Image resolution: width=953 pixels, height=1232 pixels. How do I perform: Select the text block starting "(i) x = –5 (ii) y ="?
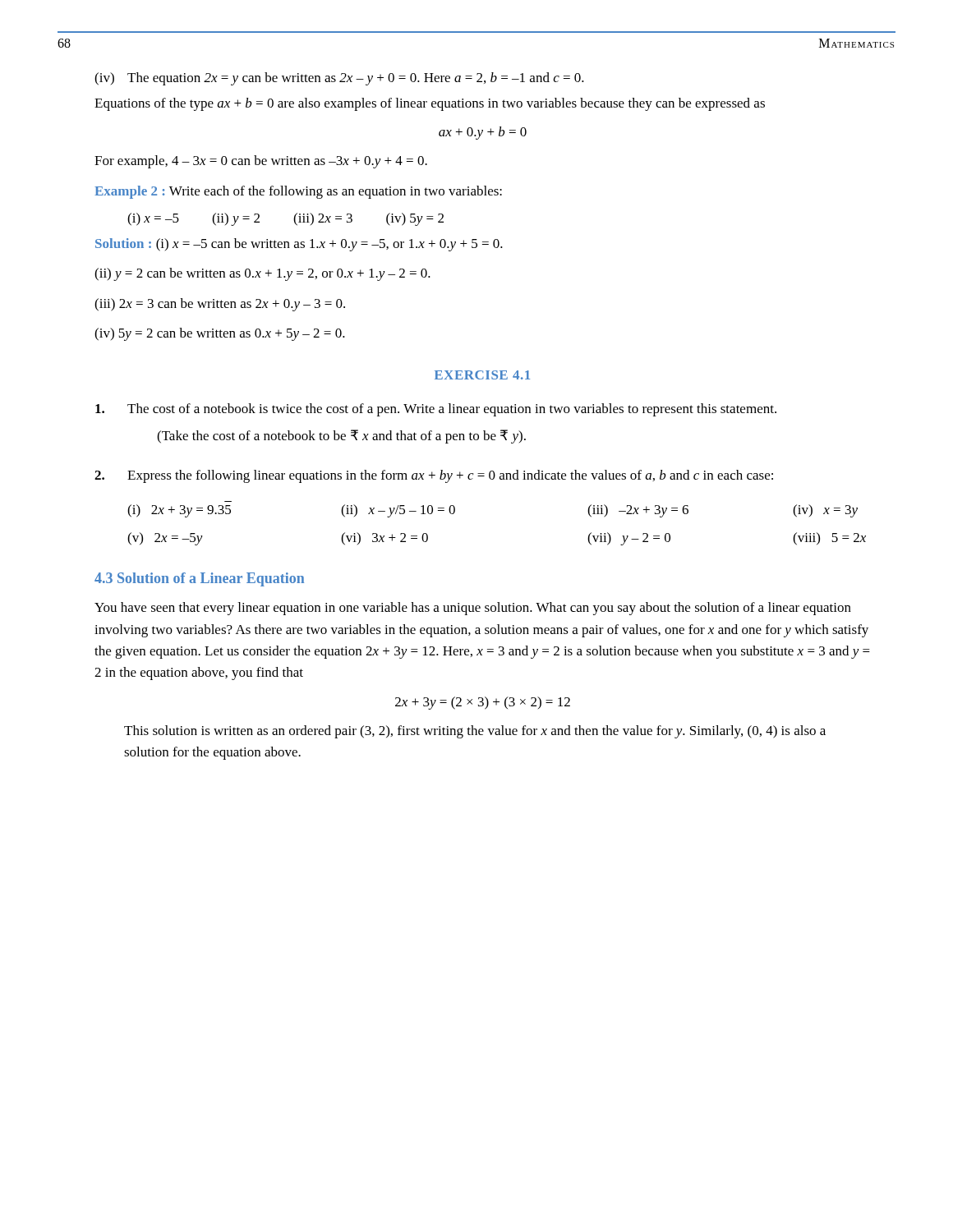click(x=286, y=218)
